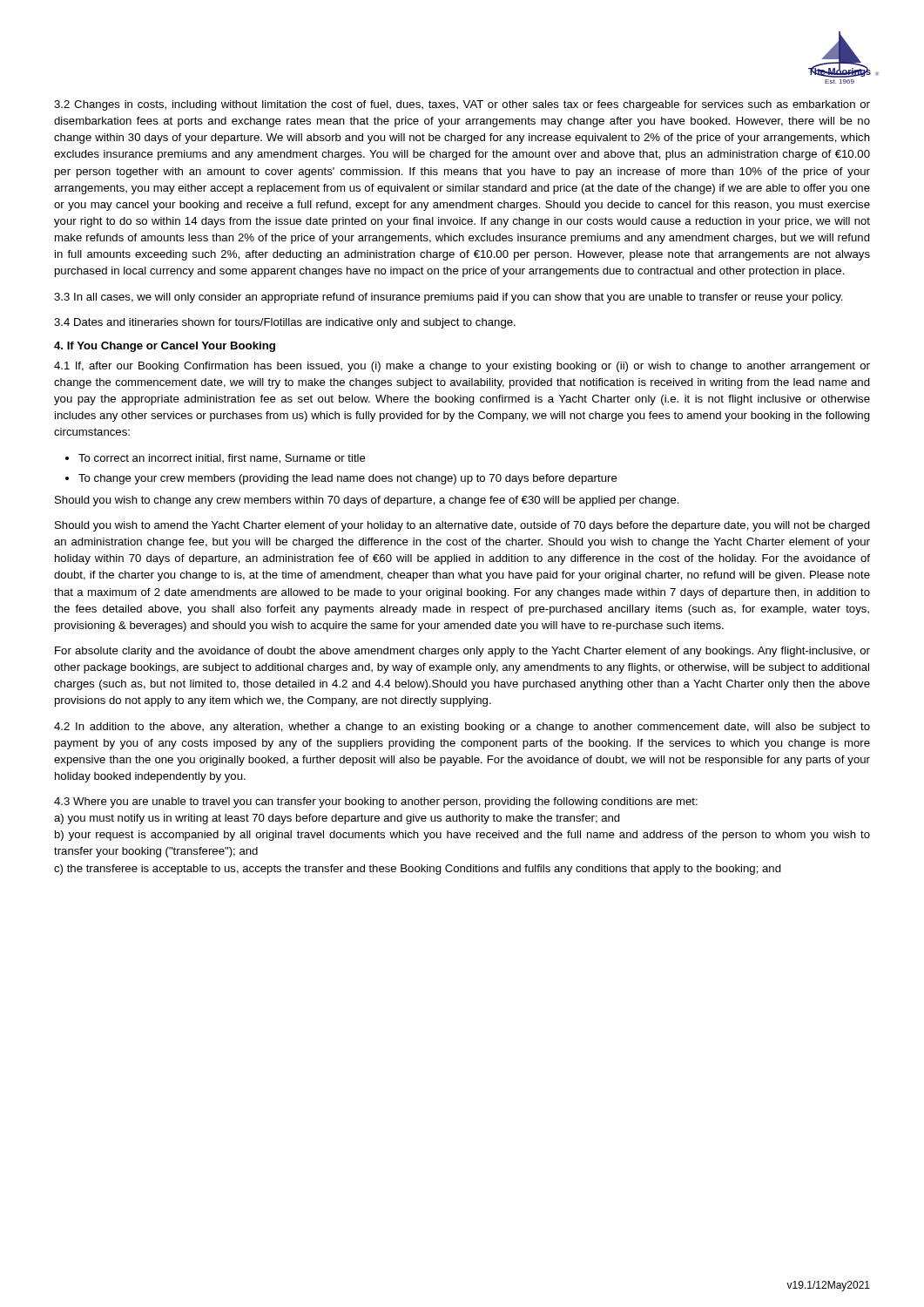
Task: Select the text block containing "4 Dates and itineraries shown for tours/Flotillas are"
Action: (285, 322)
